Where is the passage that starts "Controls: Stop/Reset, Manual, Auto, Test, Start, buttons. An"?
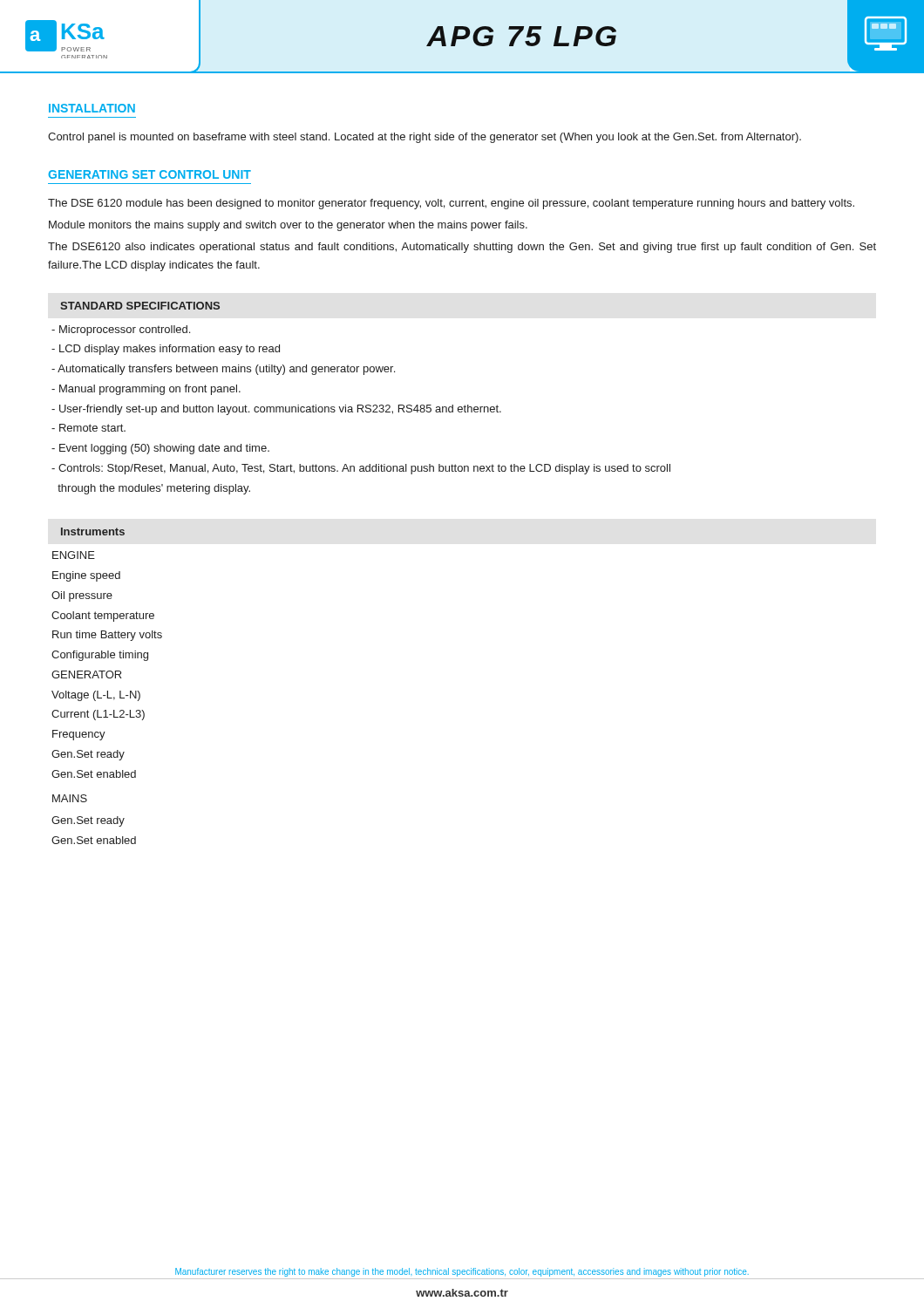Screen dimensions: 1308x924 361,478
